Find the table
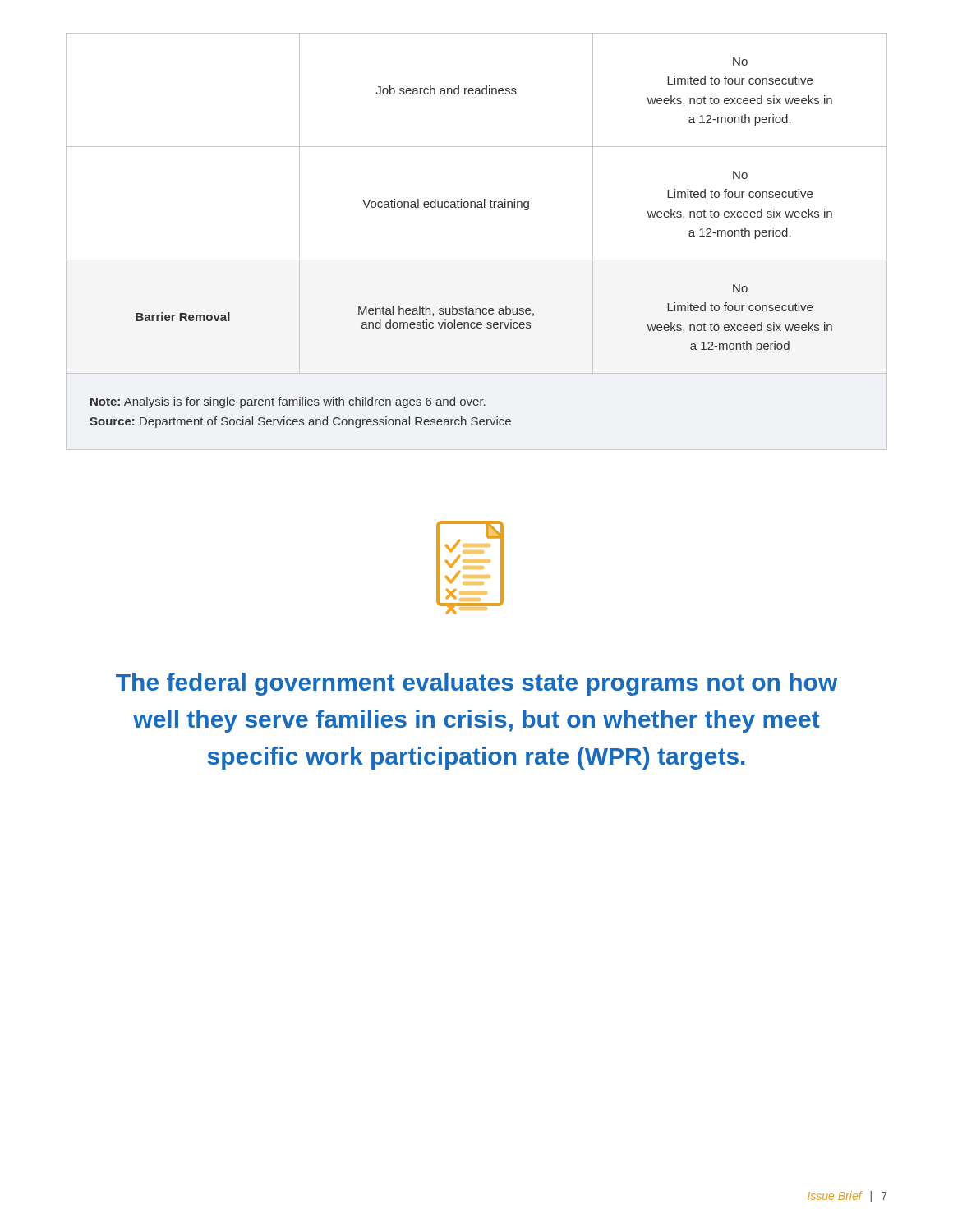953x1232 pixels. tap(476, 241)
